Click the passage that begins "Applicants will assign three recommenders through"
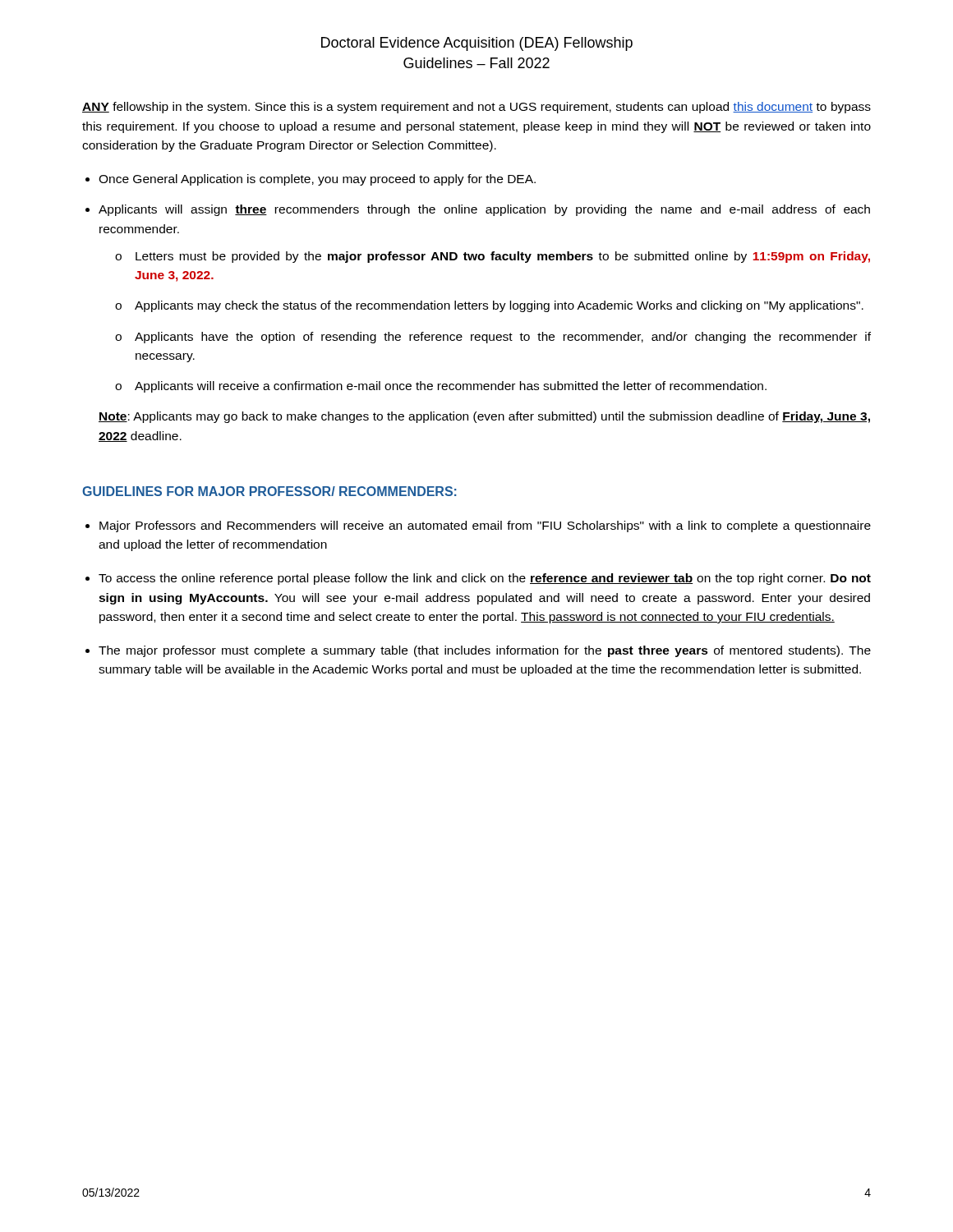 [485, 299]
